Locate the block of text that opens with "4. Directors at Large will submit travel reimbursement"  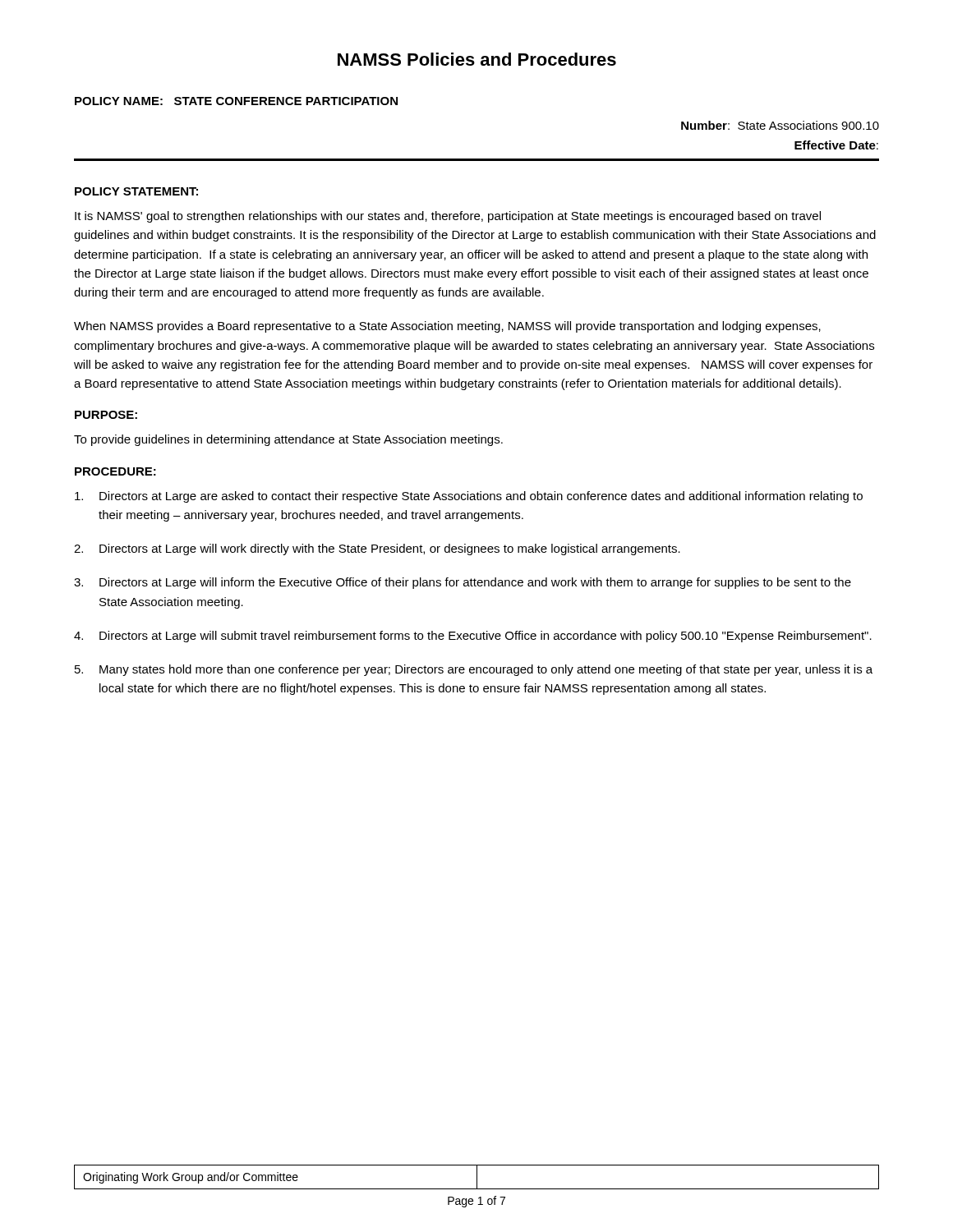tap(476, 635)
